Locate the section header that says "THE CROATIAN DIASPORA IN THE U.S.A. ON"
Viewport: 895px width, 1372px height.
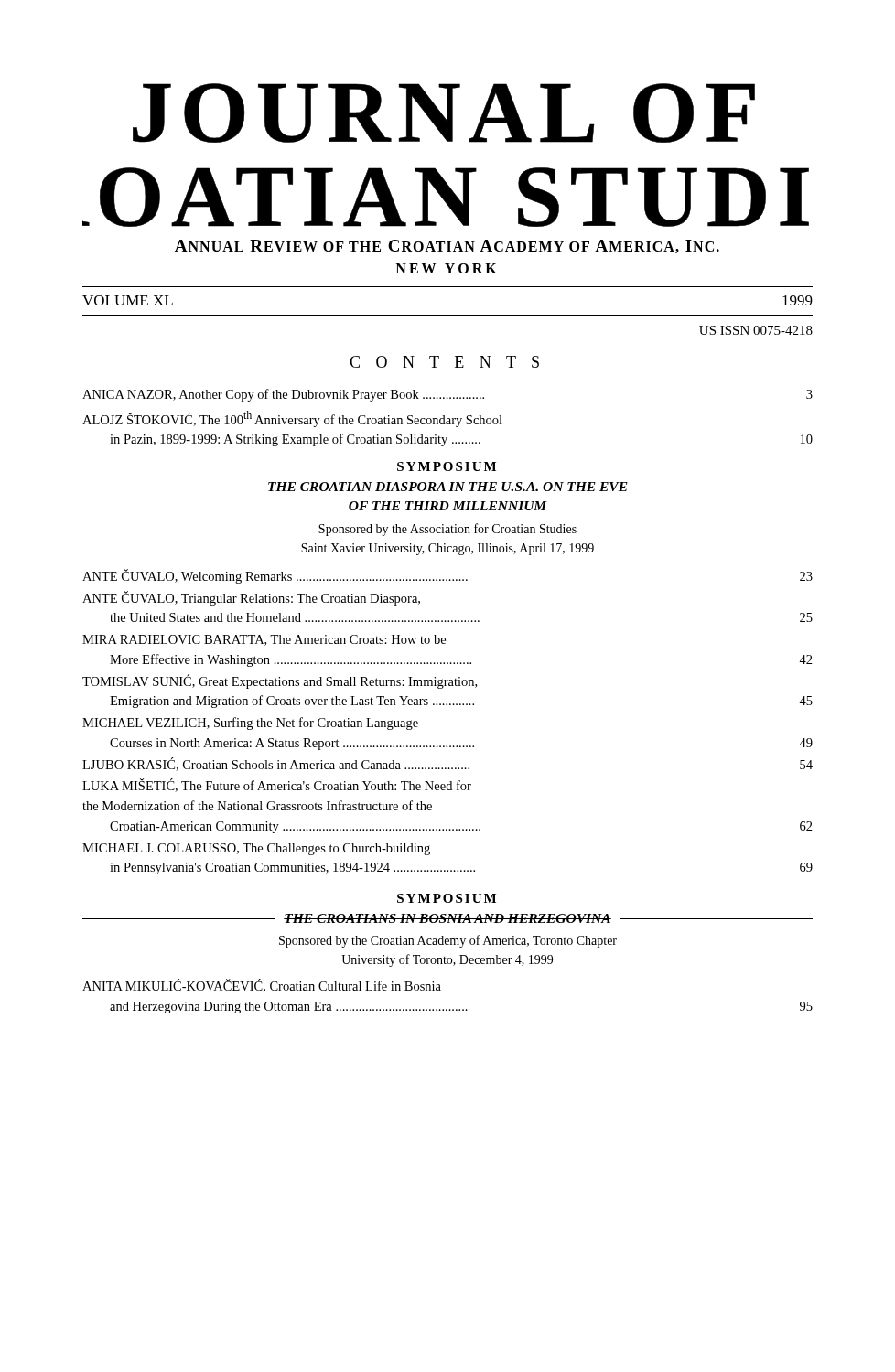coord(447,496)
